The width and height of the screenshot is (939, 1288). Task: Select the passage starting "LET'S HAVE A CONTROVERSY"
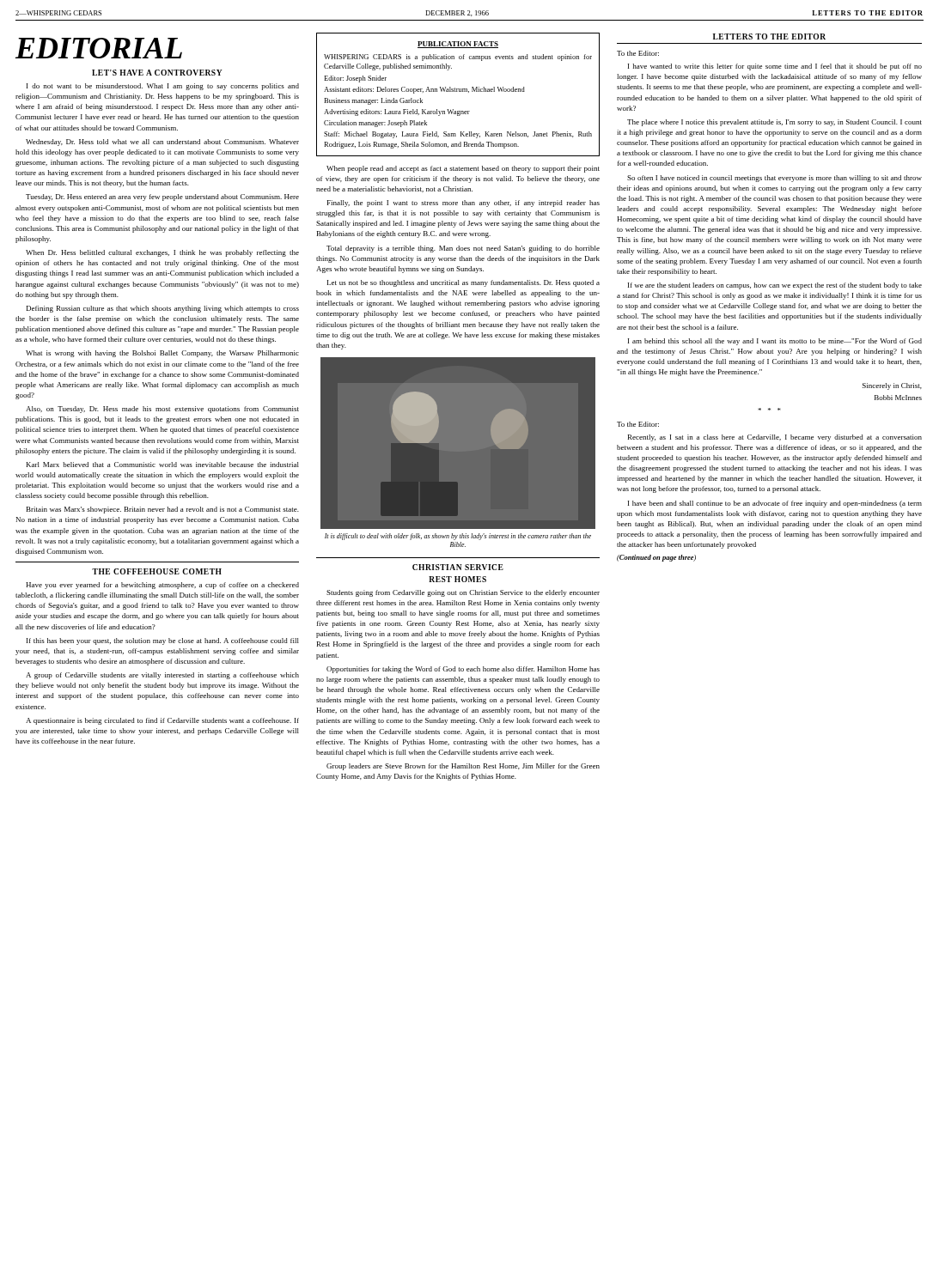tap(157, 73)
